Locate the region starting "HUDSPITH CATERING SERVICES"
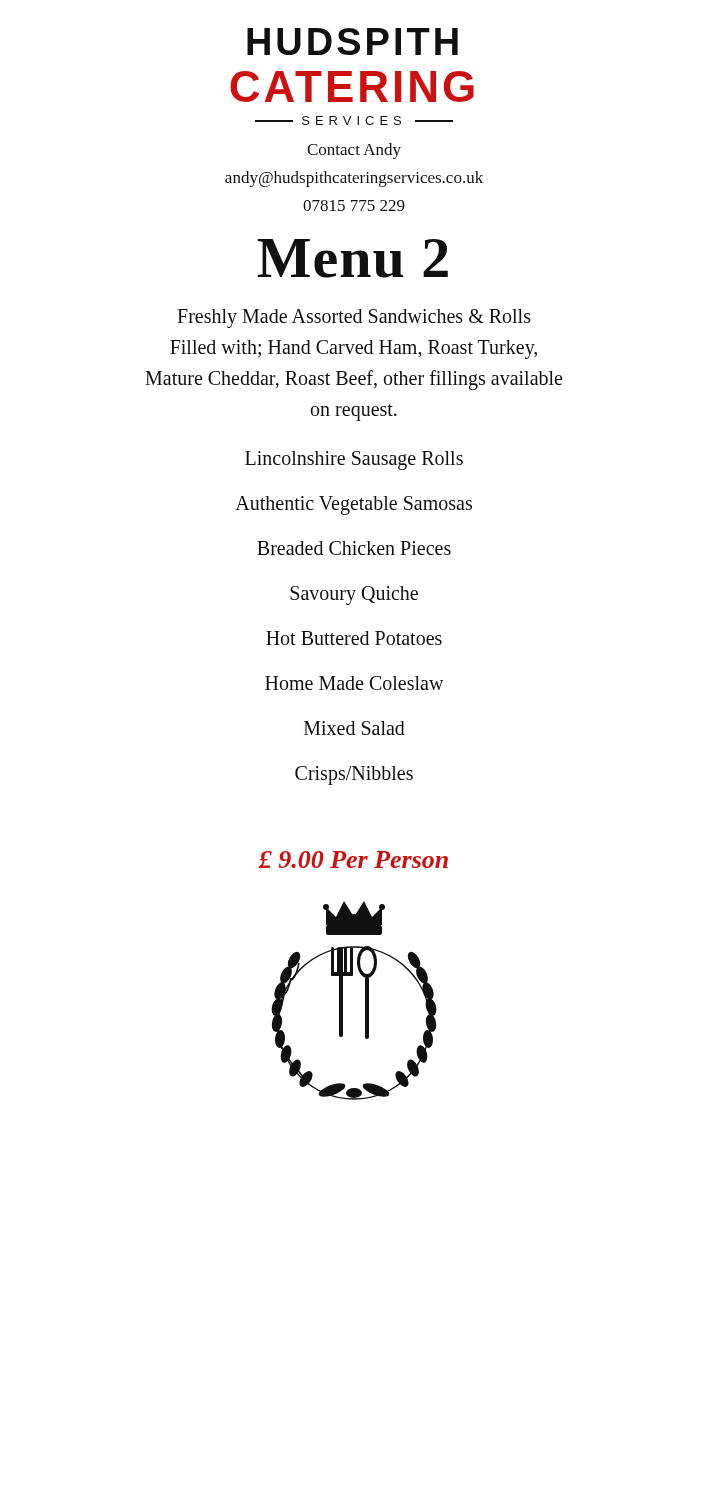Viewport: 708px width, 1500px height. [x=354, y=75]
